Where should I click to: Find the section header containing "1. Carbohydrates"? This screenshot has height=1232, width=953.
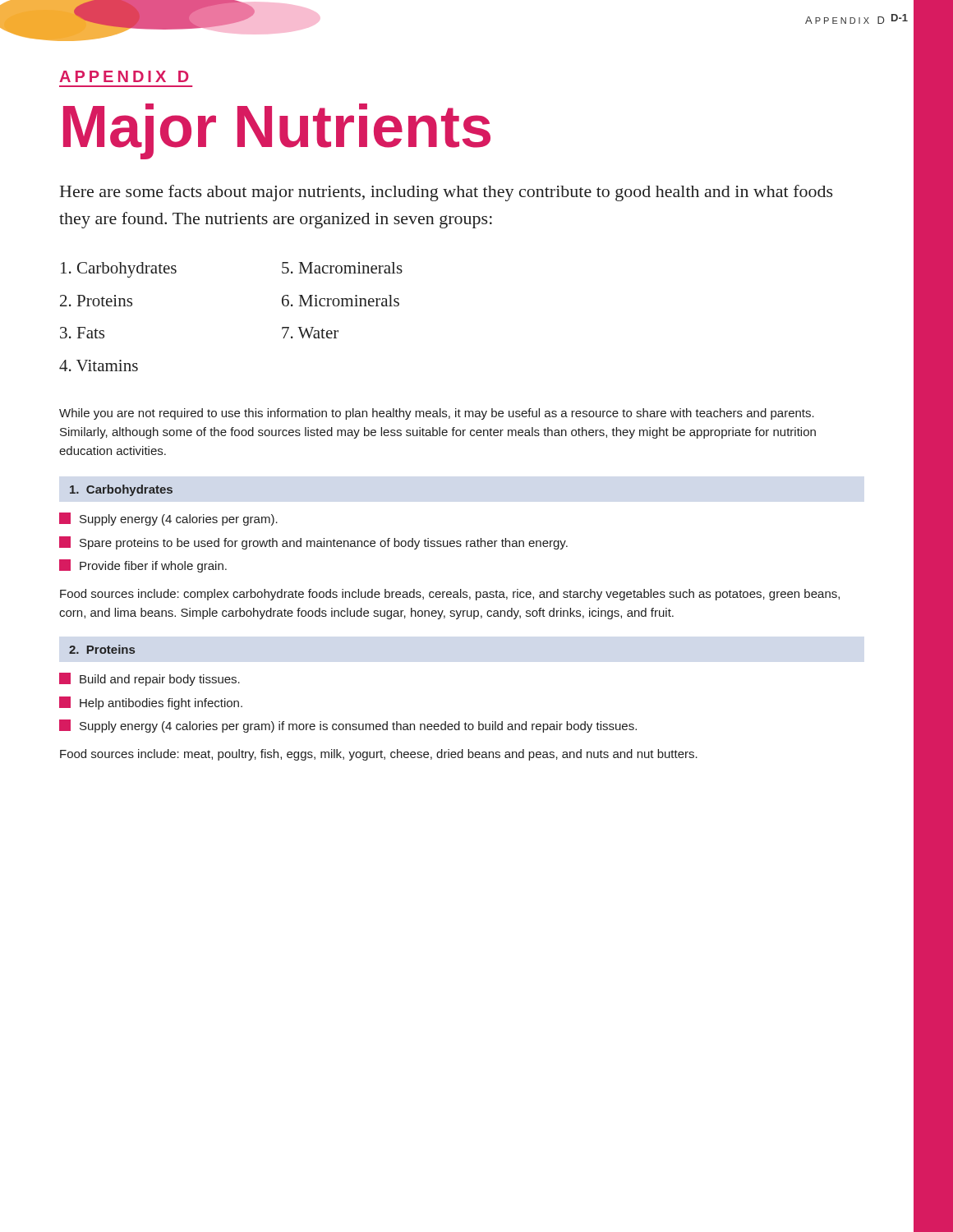(121, 489)
